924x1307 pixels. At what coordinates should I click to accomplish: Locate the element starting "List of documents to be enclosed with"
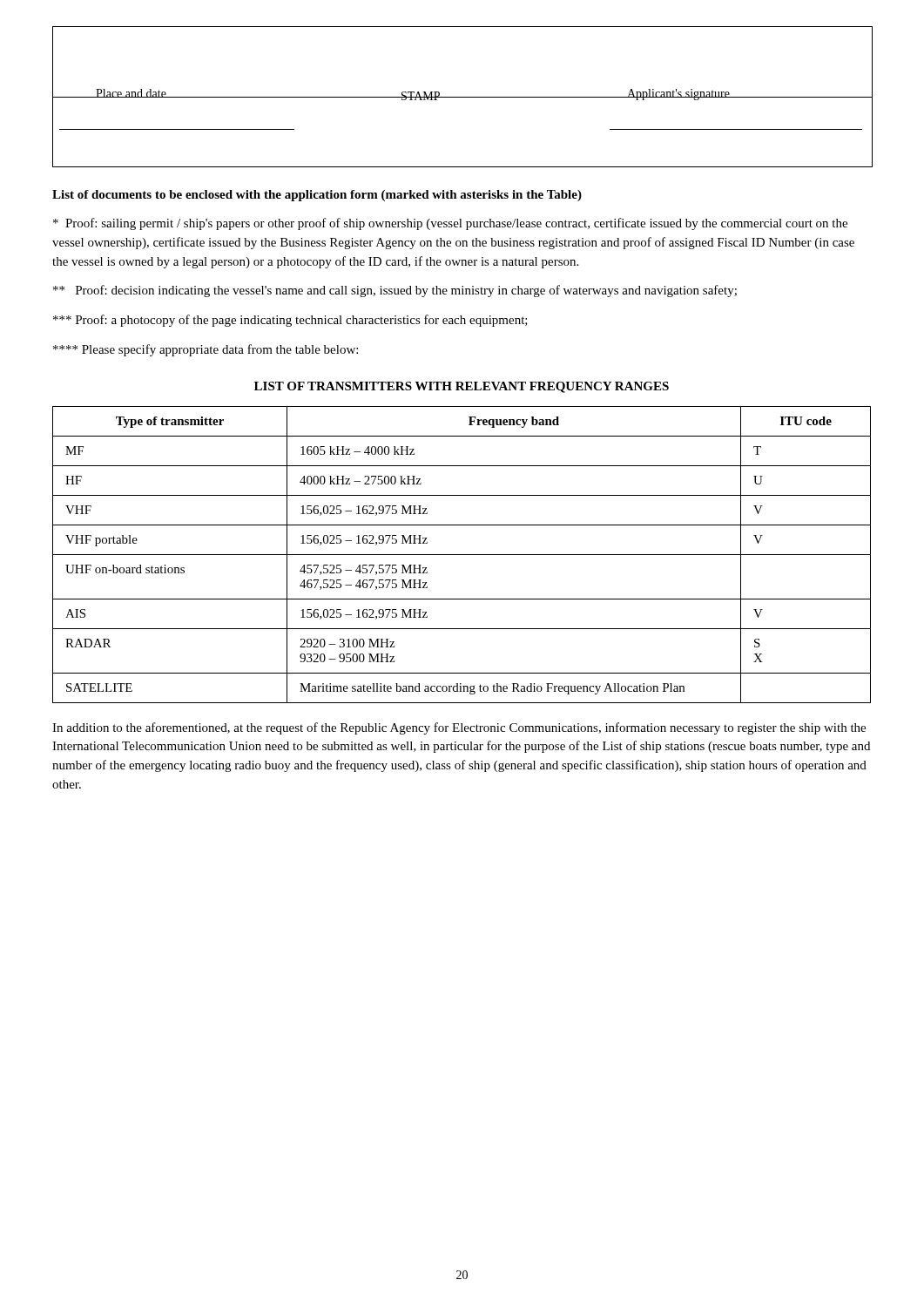click(317, 194)
